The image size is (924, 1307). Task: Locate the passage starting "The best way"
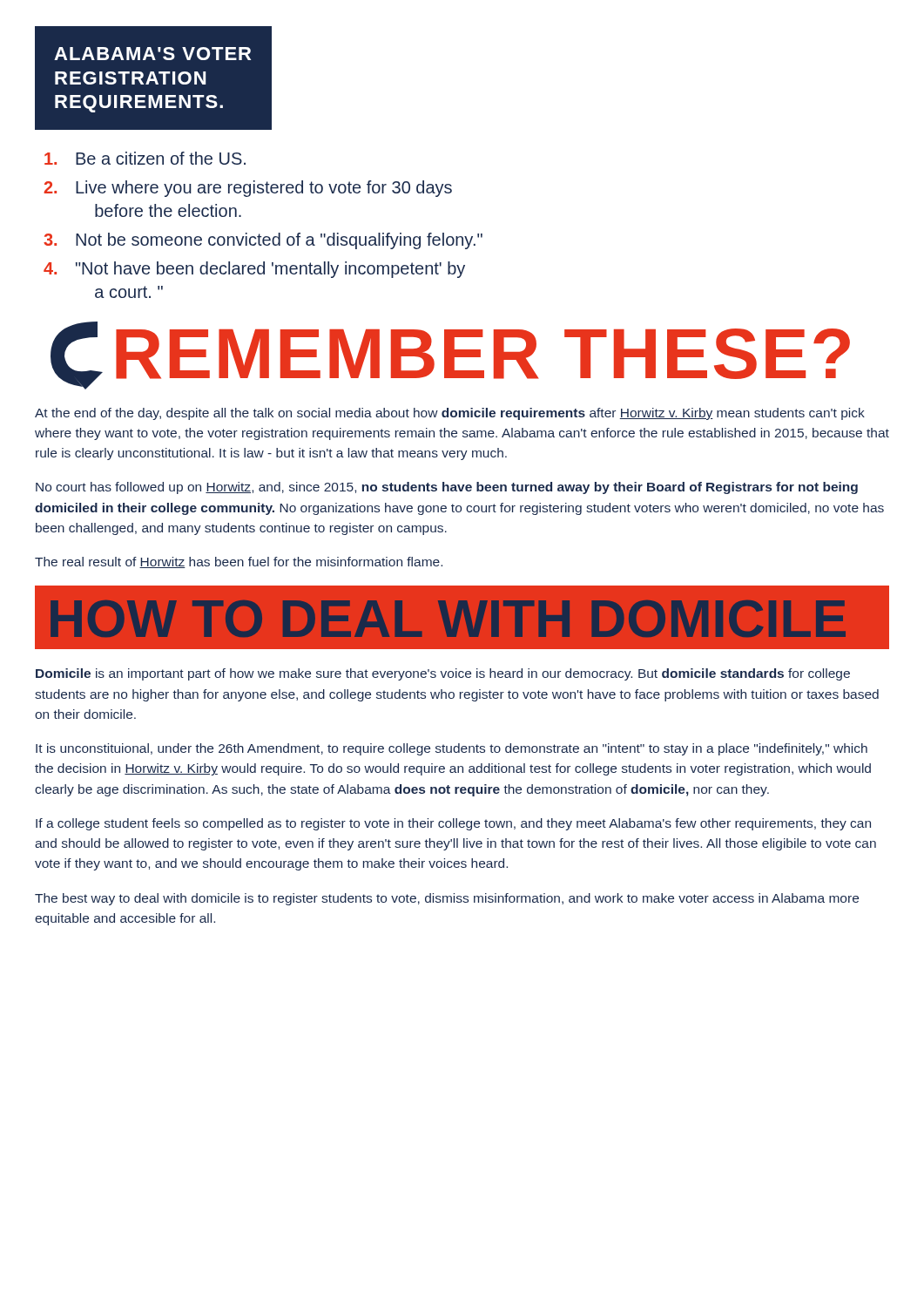point(447,908)
